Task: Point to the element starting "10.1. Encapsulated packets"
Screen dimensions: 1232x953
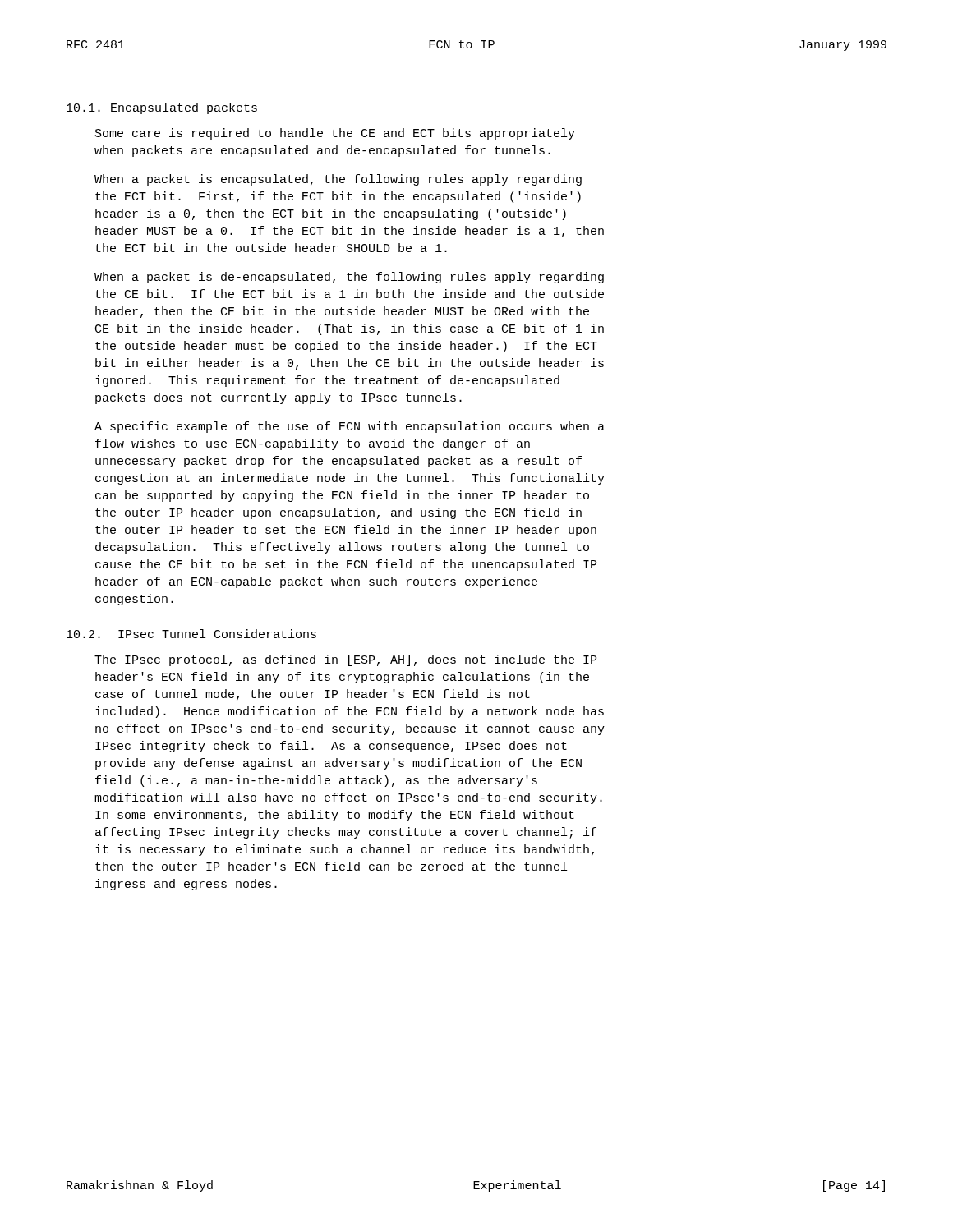Action: click(x=162, y=109)
